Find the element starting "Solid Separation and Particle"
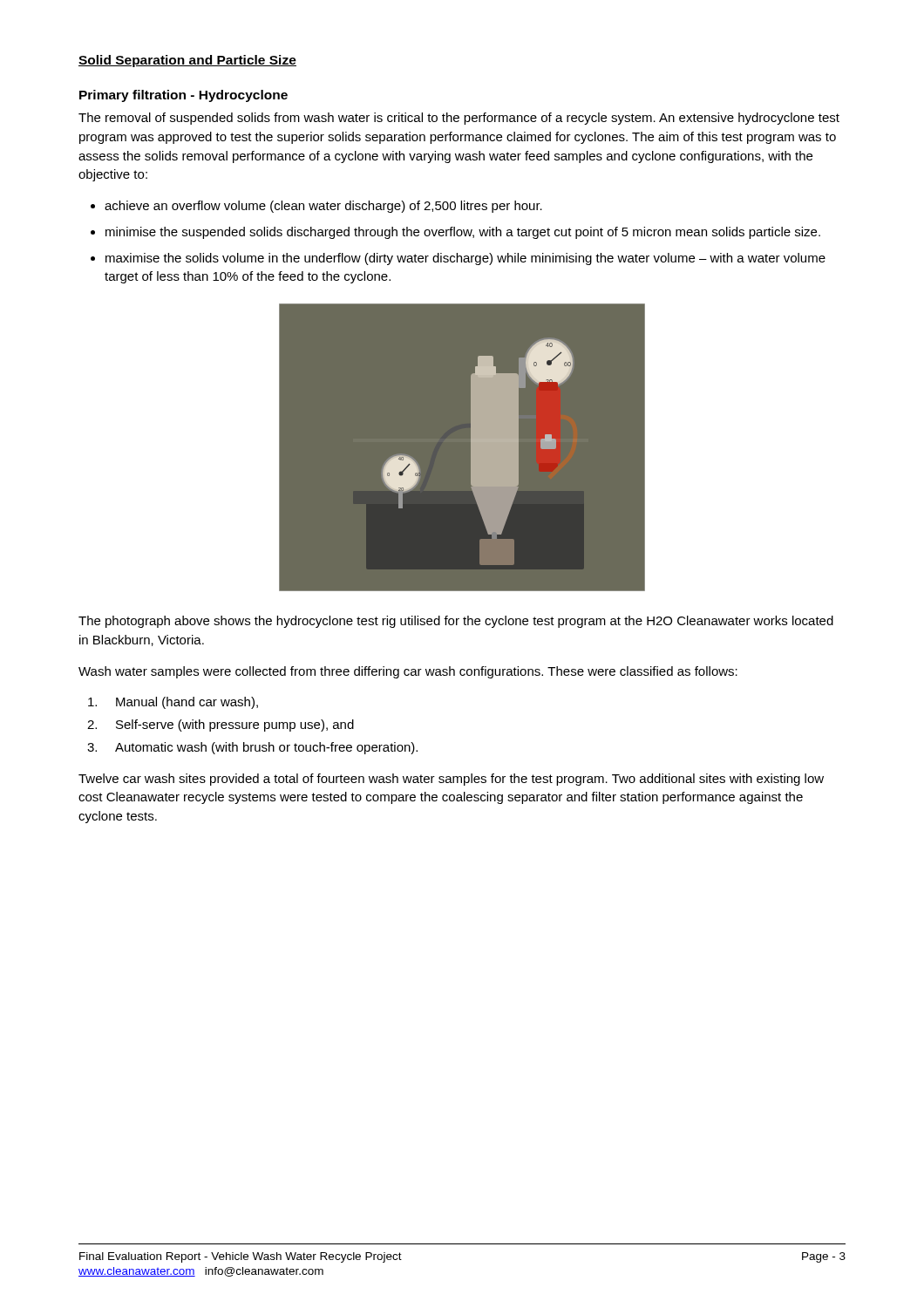 tap(187, 60)
